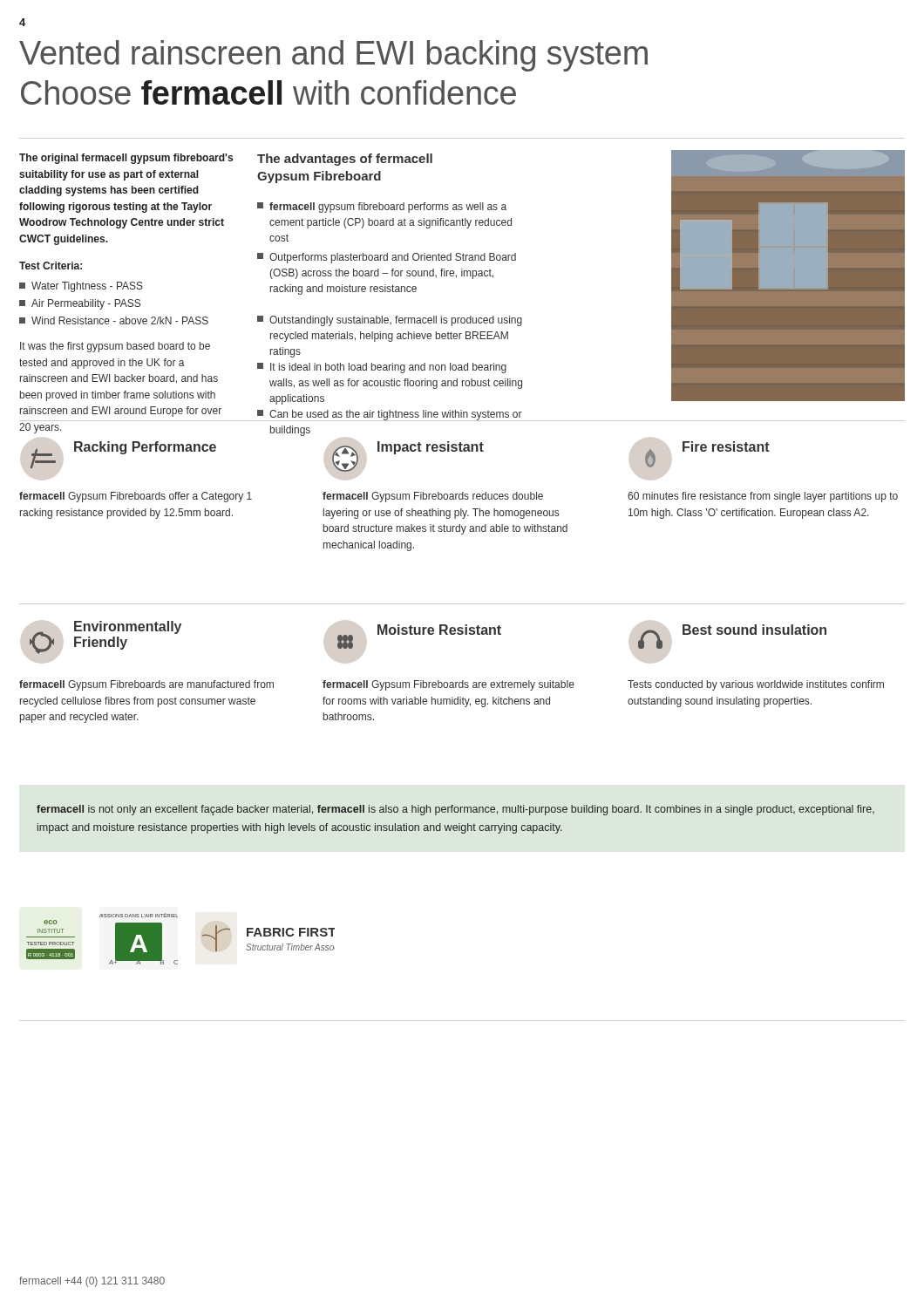Screen dimensions: 1308x924
Task: Click on the passage starting "fermacell Gypsum Fibreboards are extremely suitable for rooms"
Action: coord(451,701)
